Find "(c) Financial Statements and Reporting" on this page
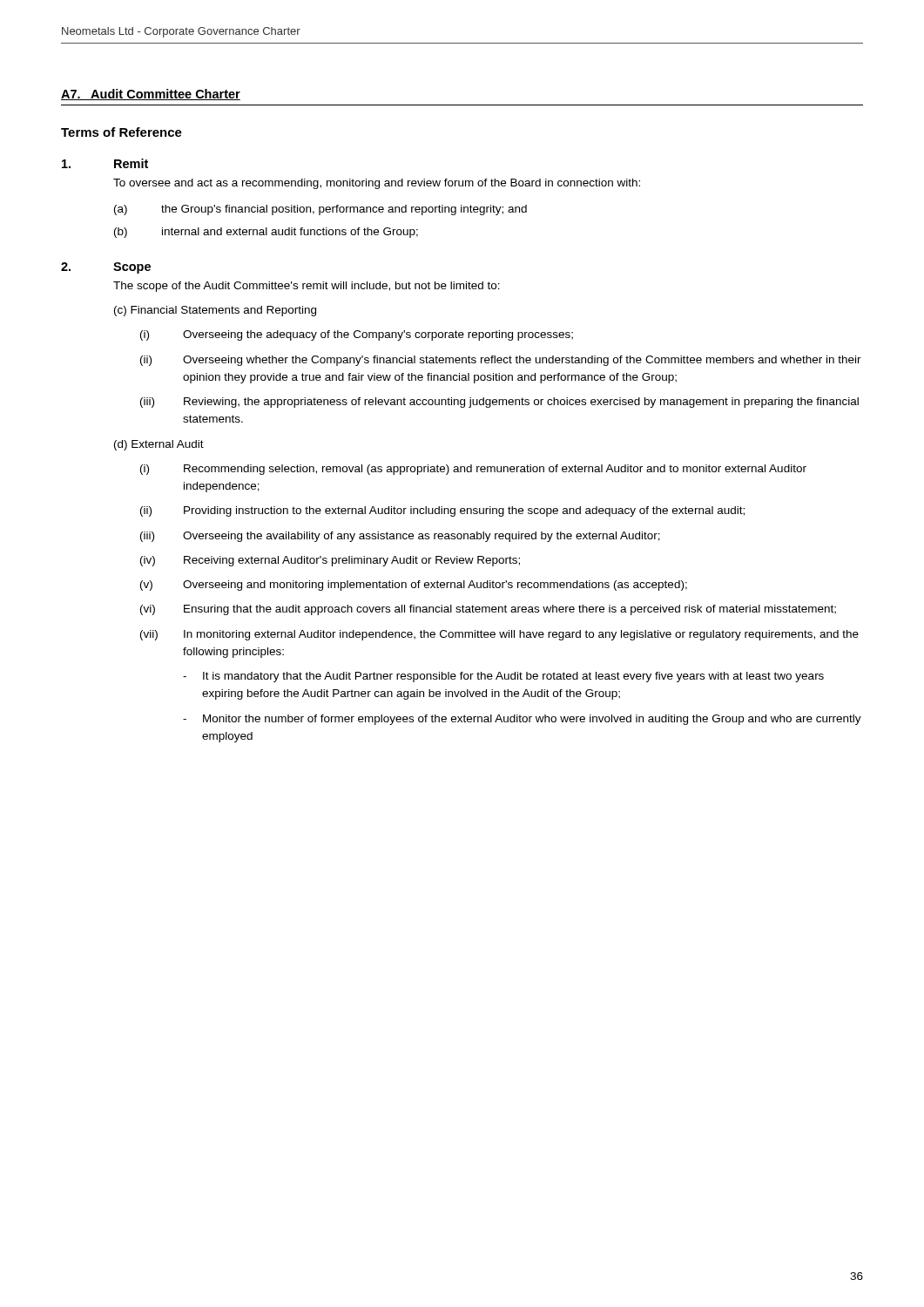The height and width of the screenshot is (1307, 924). tap(215, 310)
